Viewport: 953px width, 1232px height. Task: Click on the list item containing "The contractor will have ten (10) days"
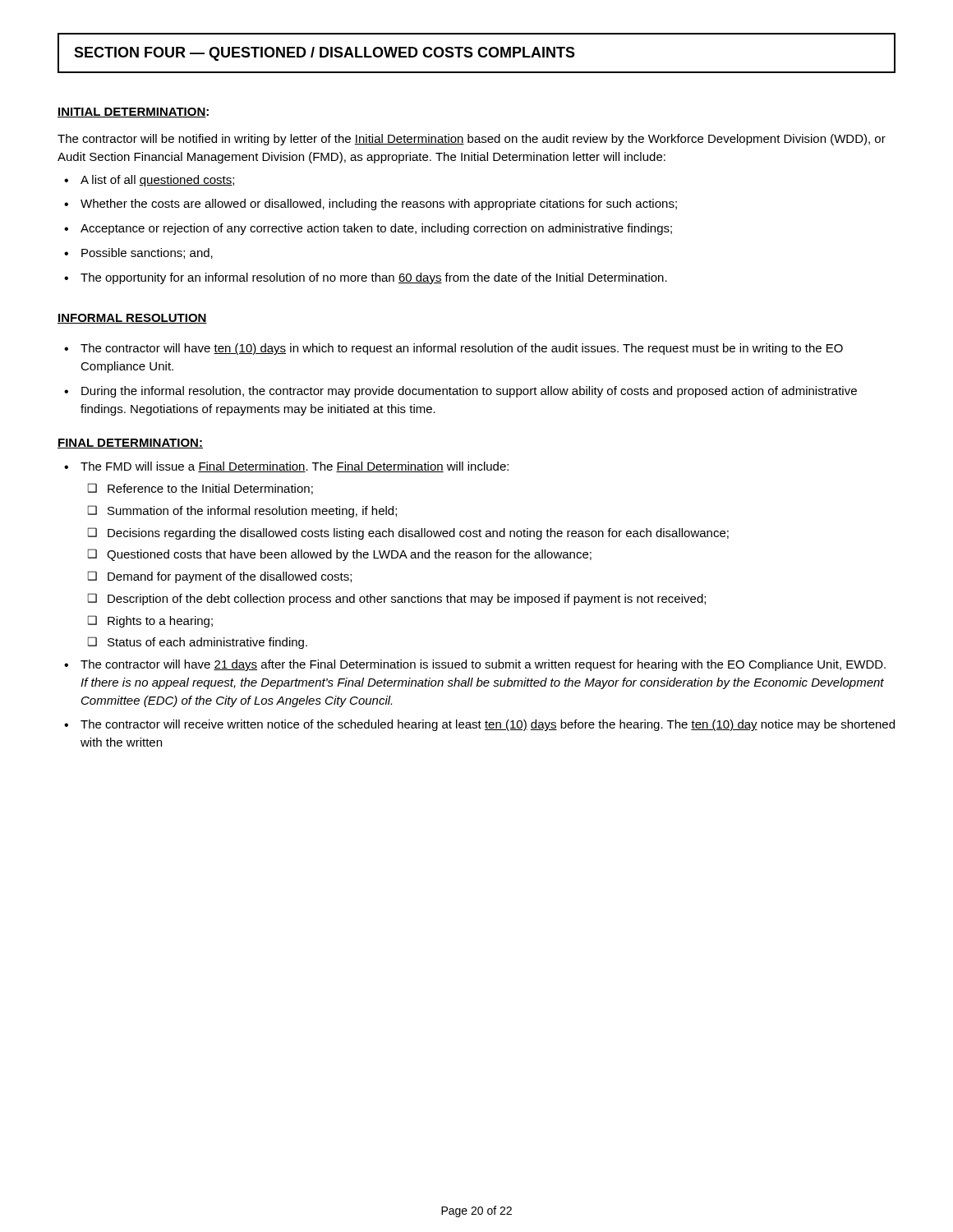click(462, 357)
